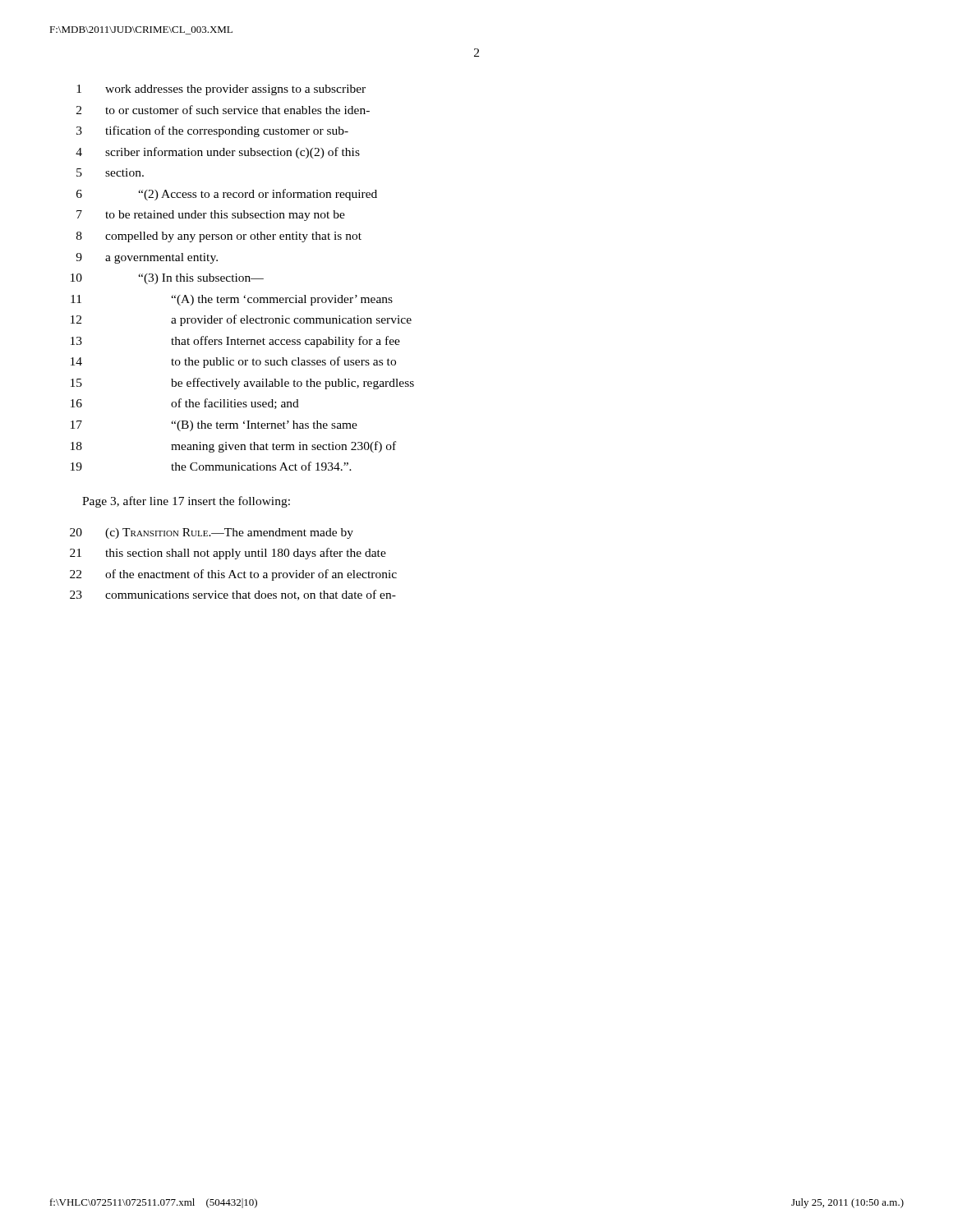The image size is (953, 1232).
Task: Click the passage that begins "13 that offers Internet access capability for"
Action: [235, 342]
